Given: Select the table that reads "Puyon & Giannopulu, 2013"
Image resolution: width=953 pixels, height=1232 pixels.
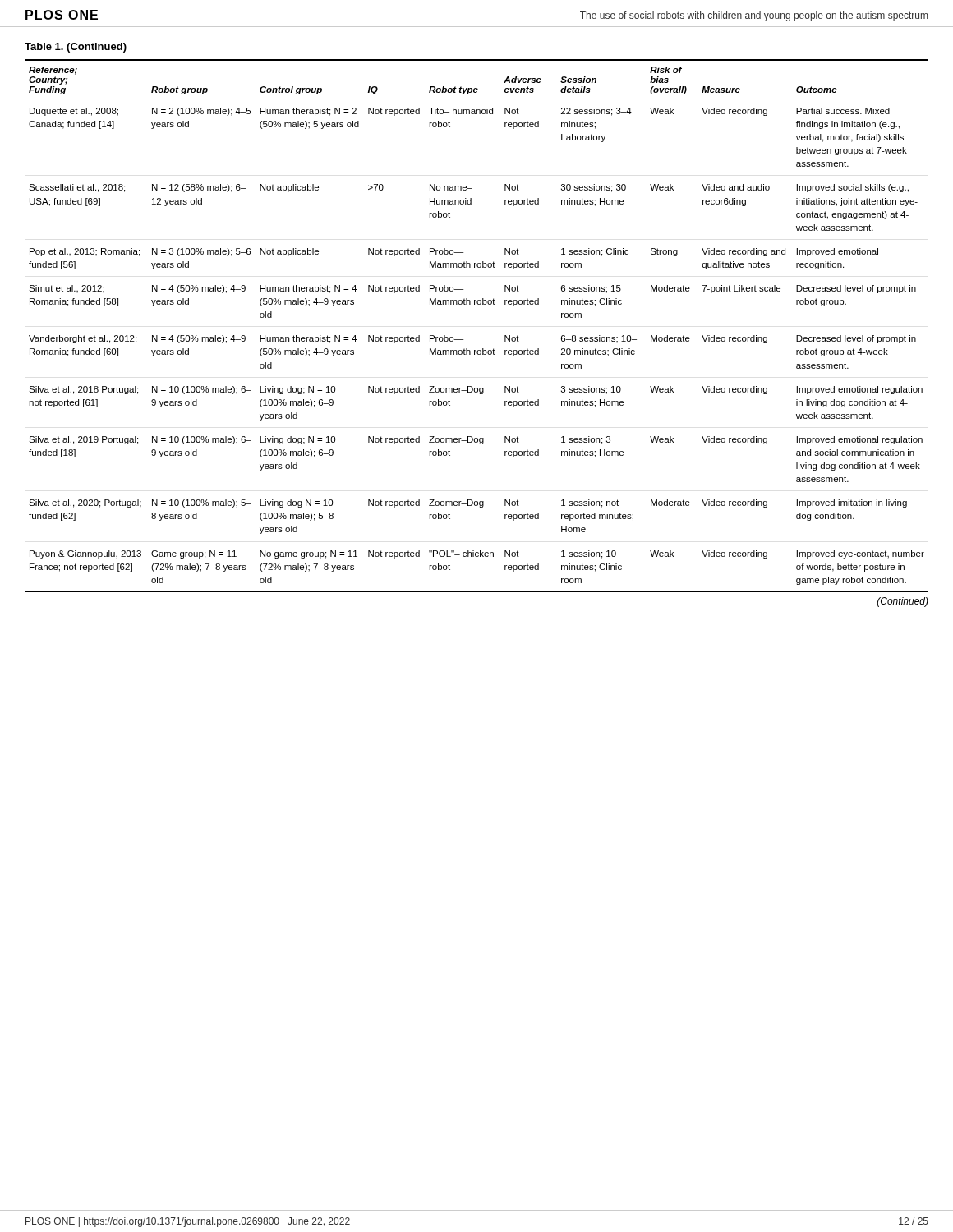Looking at the screenshot, I should pyautogui.click(x=476, y=326).
